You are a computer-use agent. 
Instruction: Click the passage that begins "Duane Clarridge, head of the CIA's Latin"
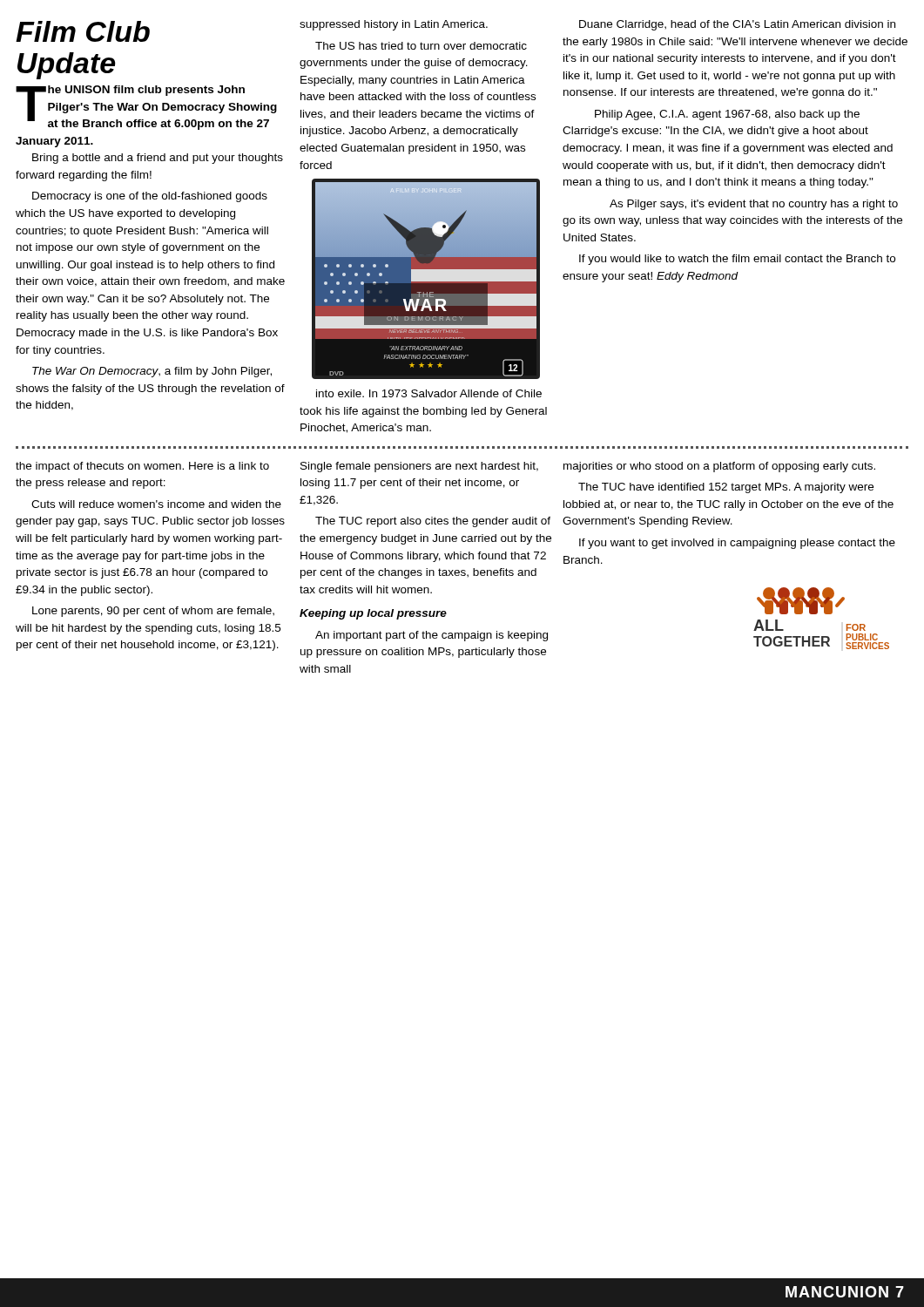(x=735, y=150)
